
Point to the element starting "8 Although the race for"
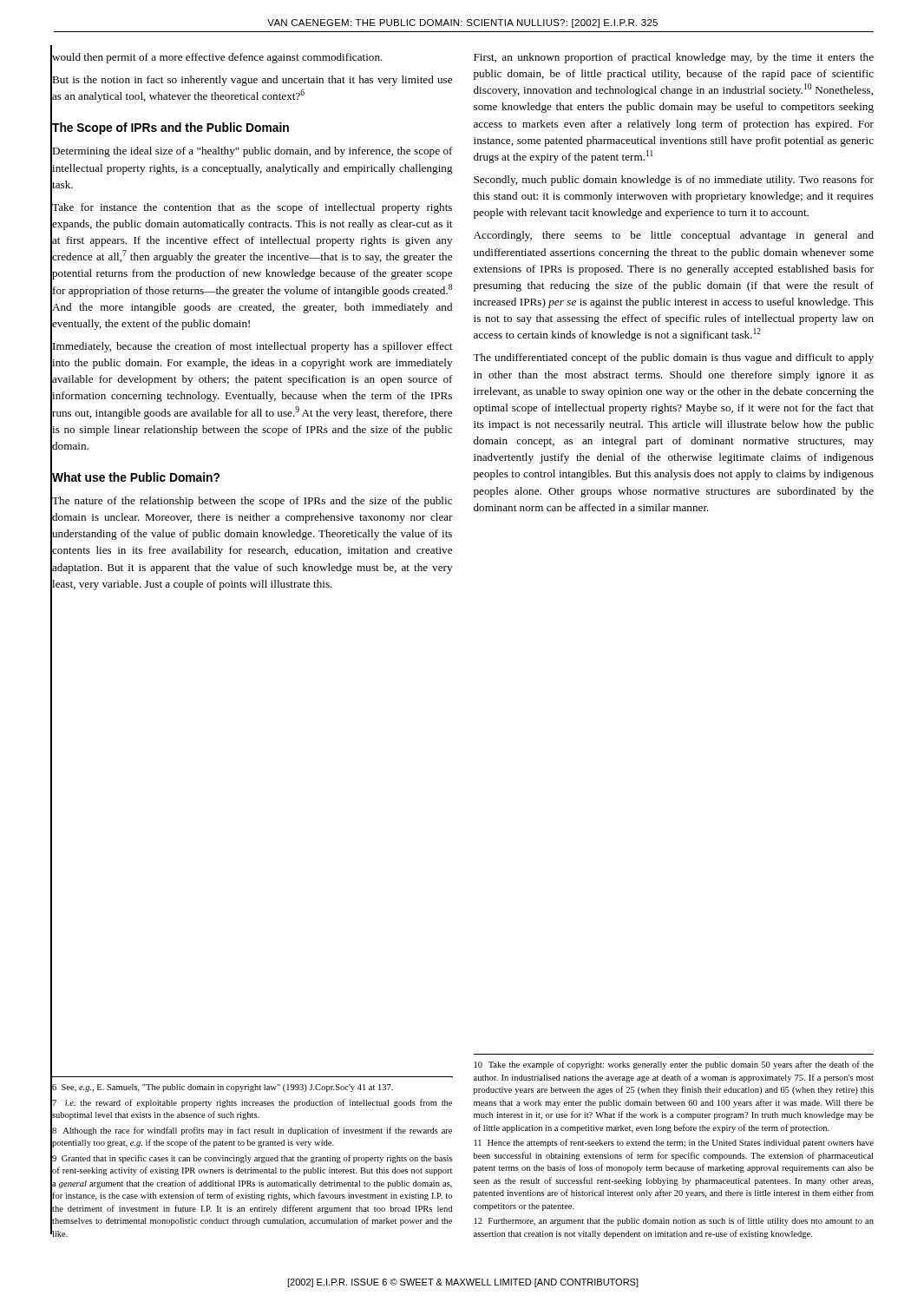click(x=252, y=1137)
